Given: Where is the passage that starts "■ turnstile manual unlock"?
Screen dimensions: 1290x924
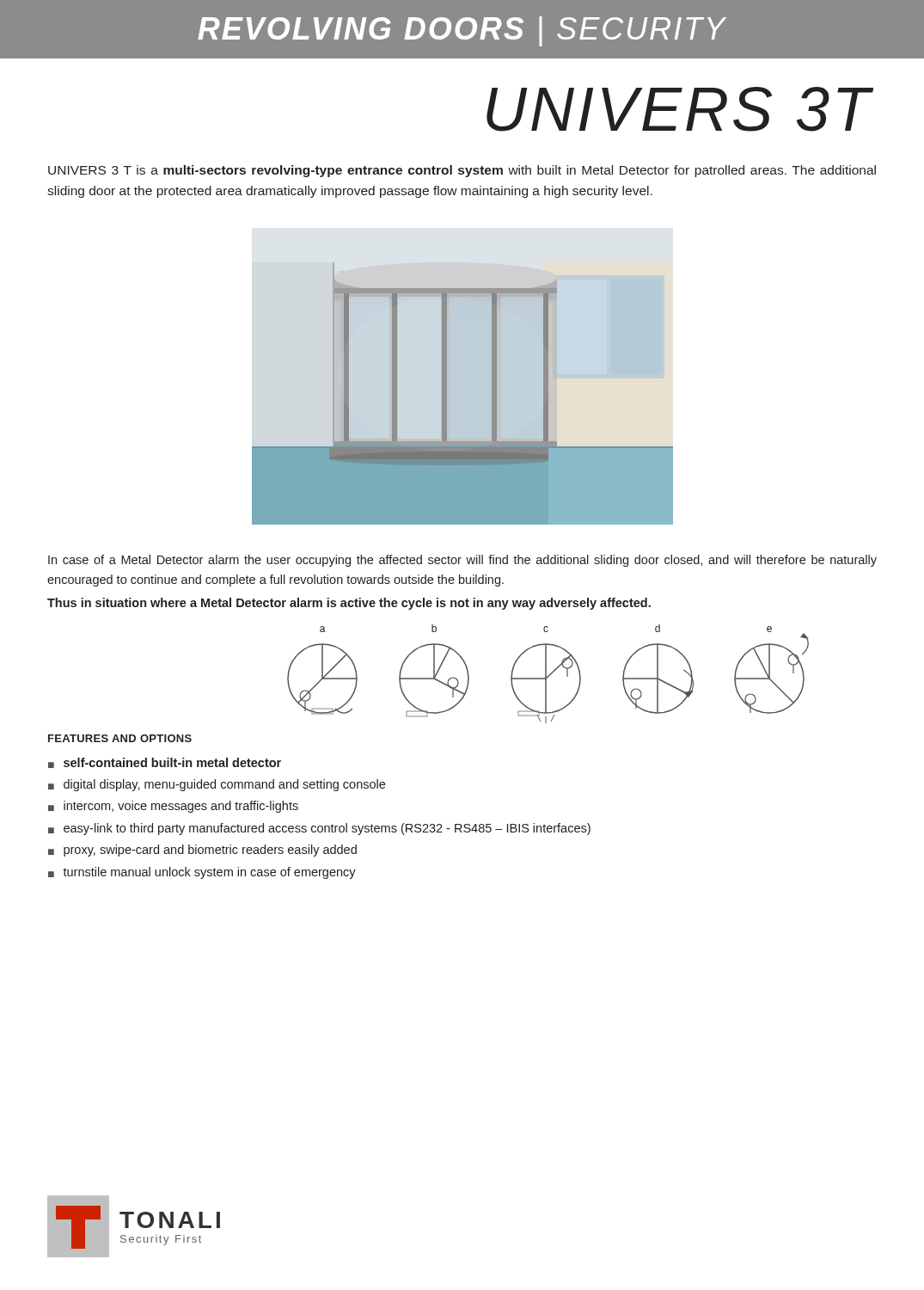Looking at the screenshot, I should click(x=201, y=873).
